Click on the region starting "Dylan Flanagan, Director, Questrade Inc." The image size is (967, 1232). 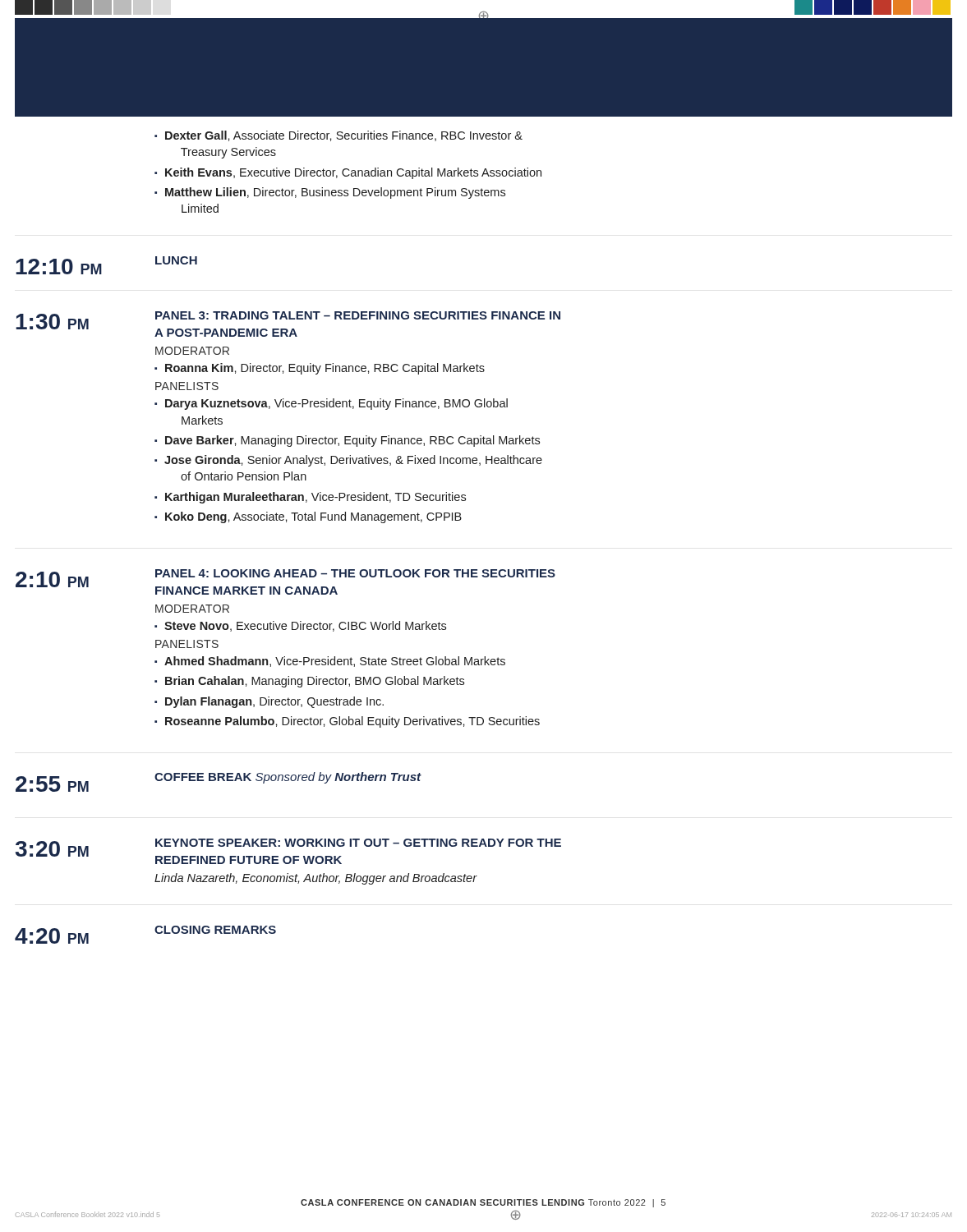274,701
